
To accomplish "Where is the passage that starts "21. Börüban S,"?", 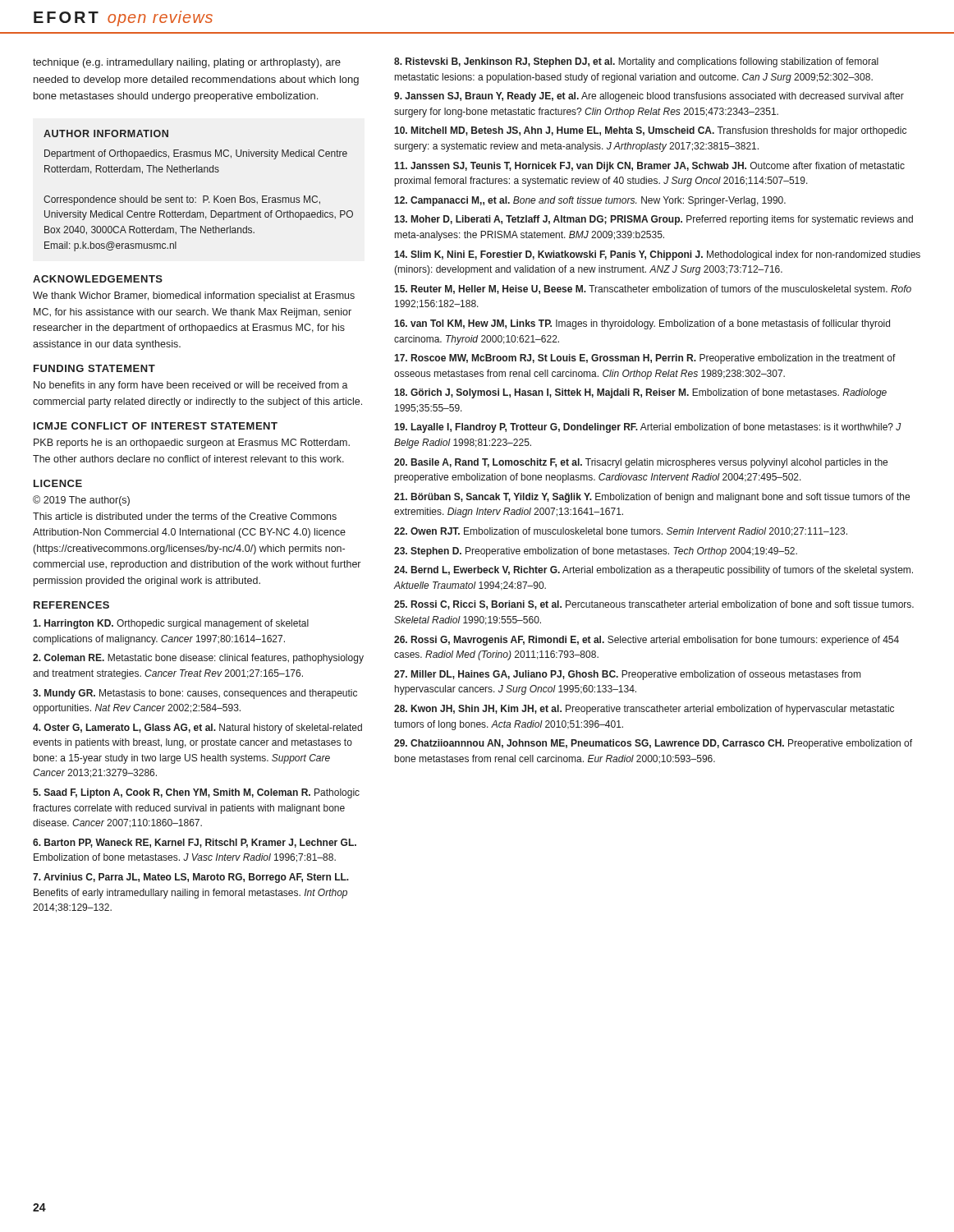I will pos(652,504).
